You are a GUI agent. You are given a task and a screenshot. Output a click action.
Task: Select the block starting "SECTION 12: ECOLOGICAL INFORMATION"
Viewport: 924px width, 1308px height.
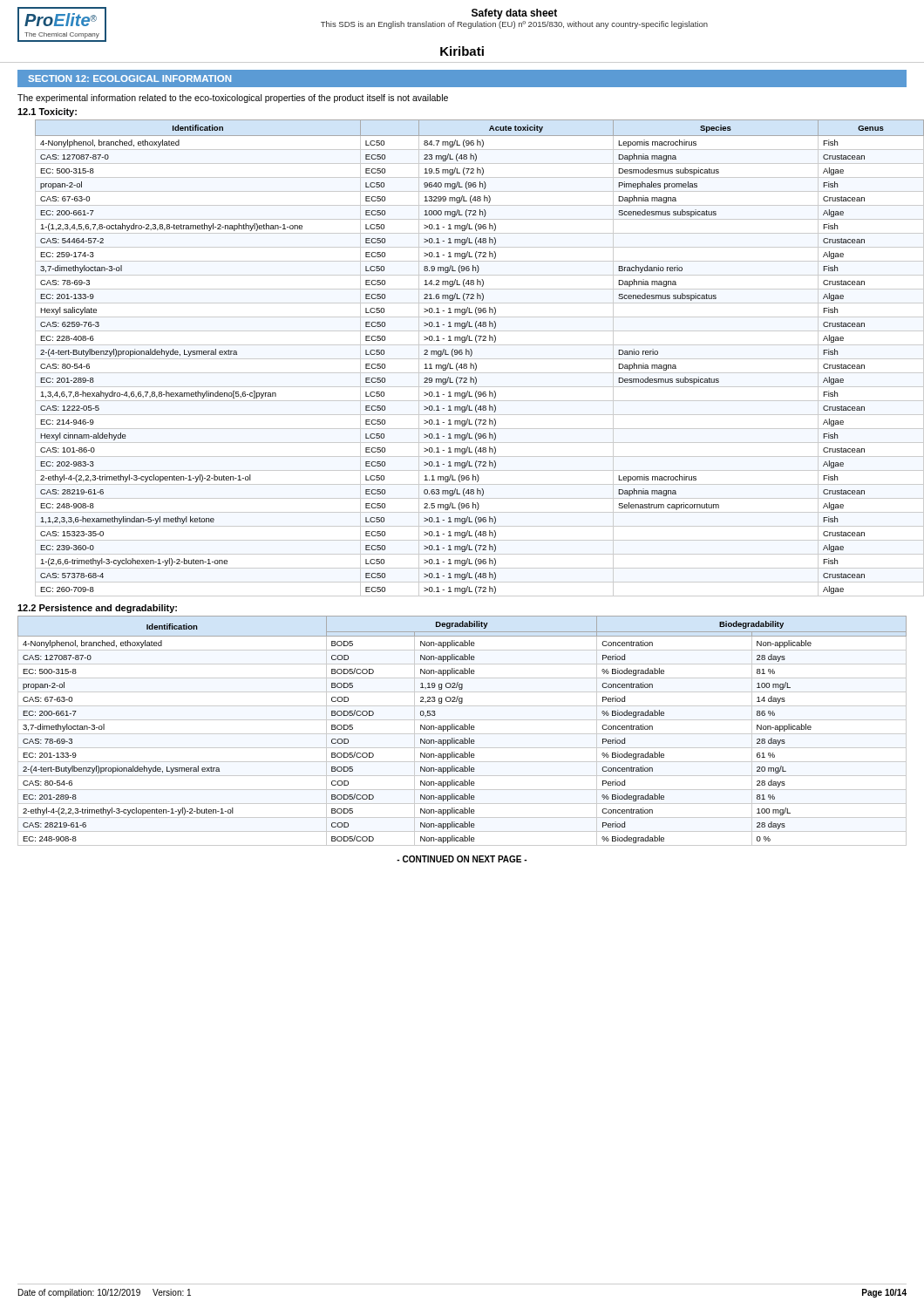pyautogui.click(x=130, y=78)
